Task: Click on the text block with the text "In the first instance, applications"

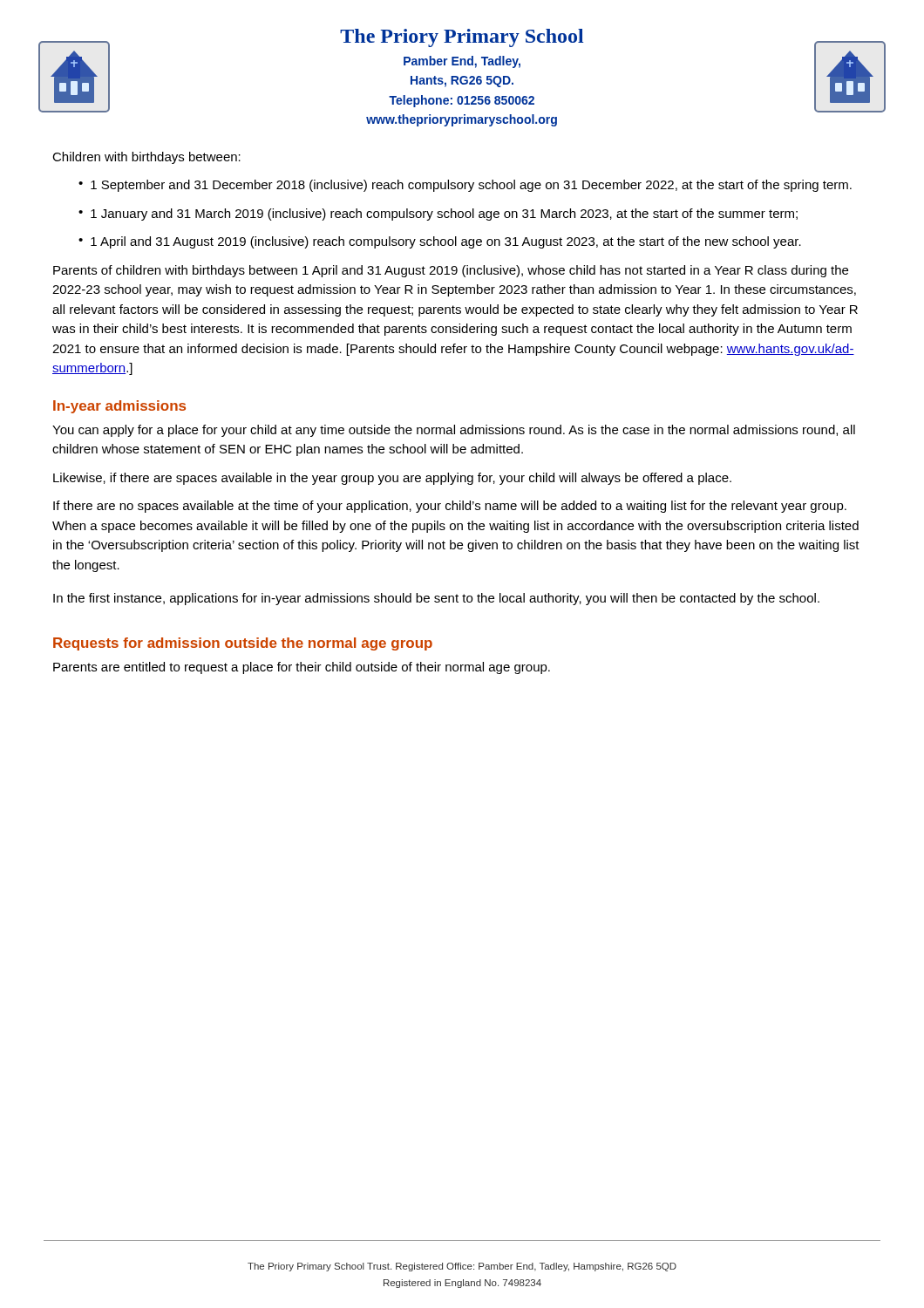Action: [436, 598]
